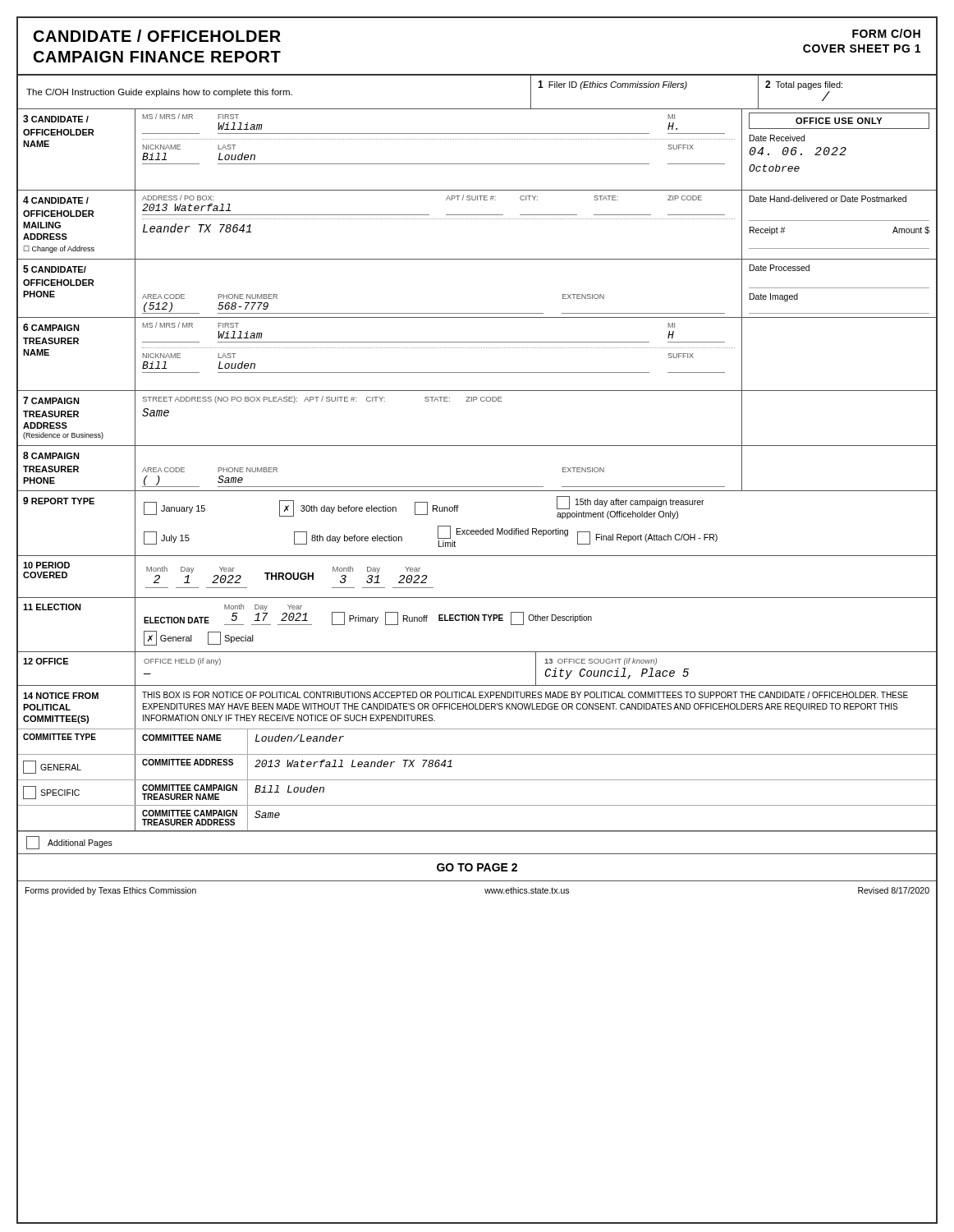
Task: Find the table that mentions "COMMITTEE ADDRESS 2013"
Action: (536, 767)
